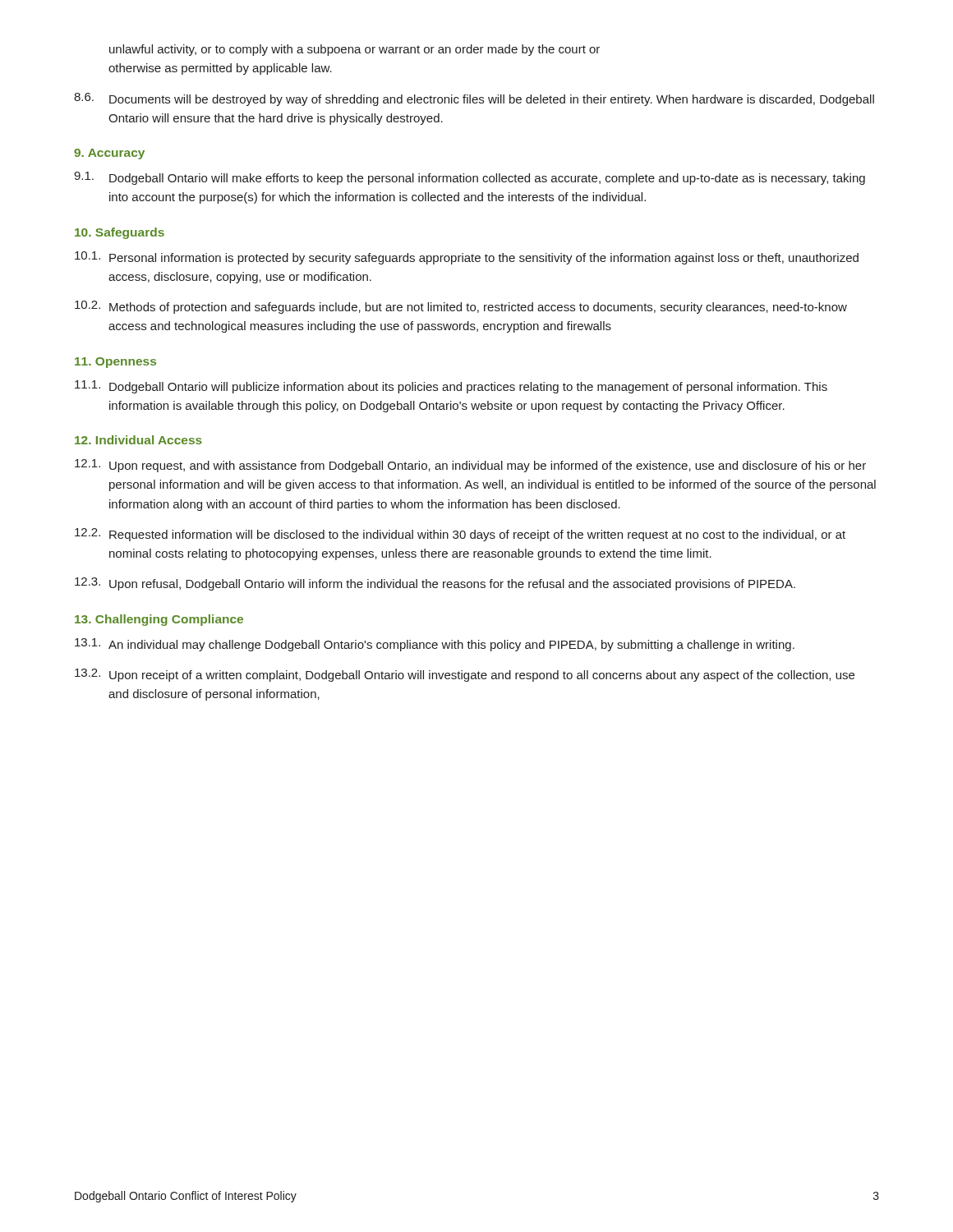Image resolution: width=953 pixels, height=1232 pixels.
Task: Navigate to the text starting "13.1. An individual"
Action: [435, 644]
